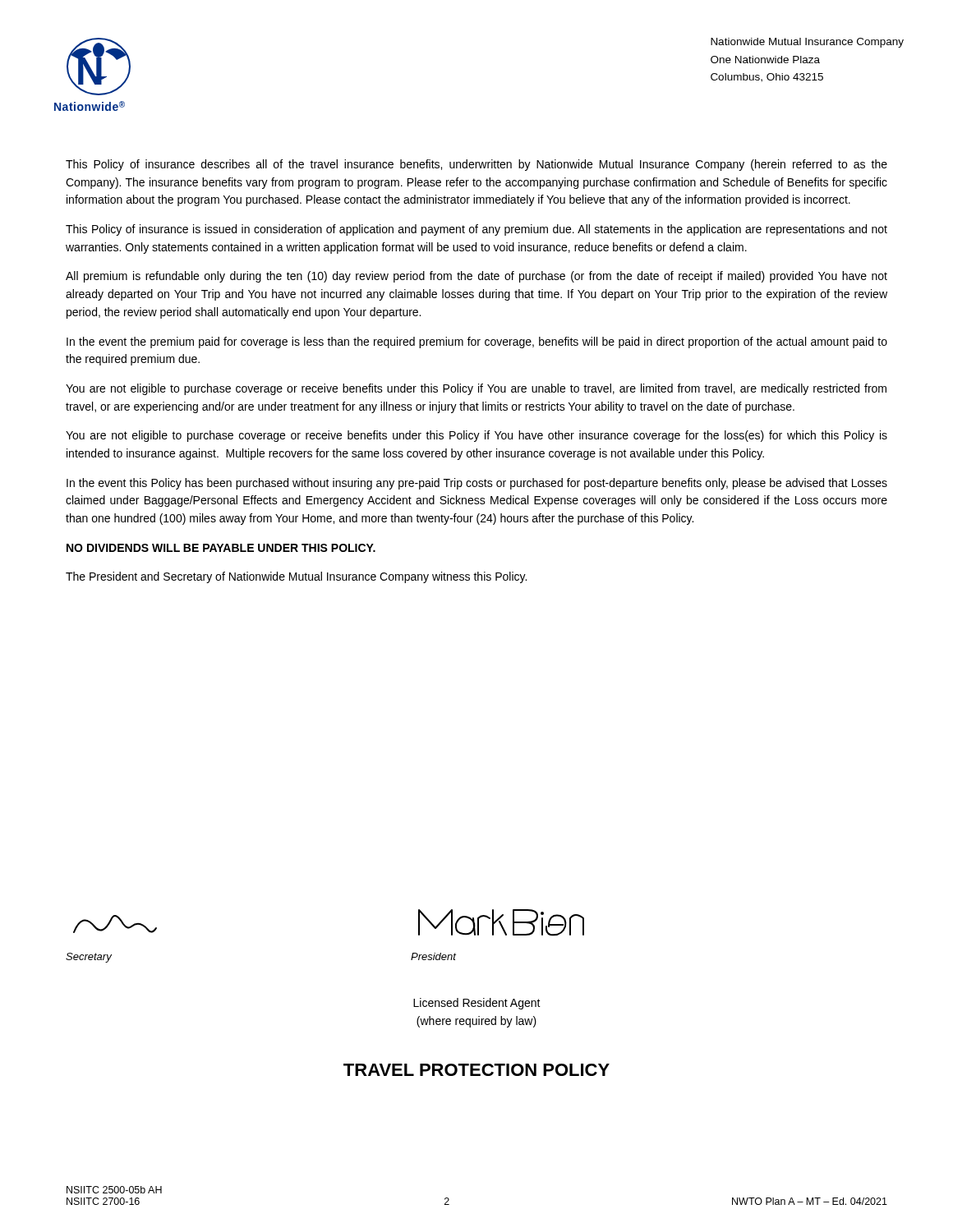Locate the element starting "All premium is refundable only during the ten"
953x1232 pixels.
pyautogui.click(x=476, y=294)
